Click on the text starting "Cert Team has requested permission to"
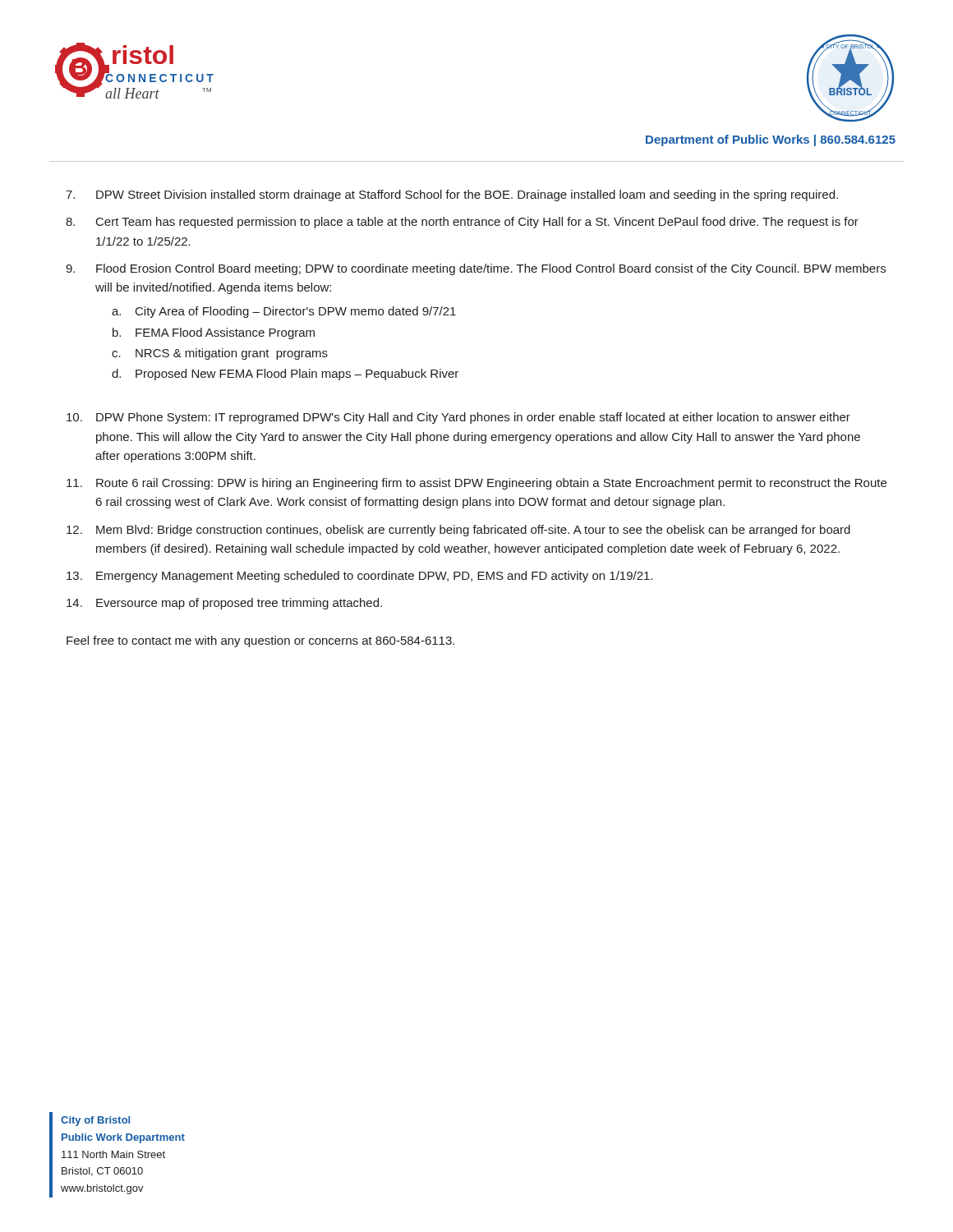This screenshot has height=1232, width=953. pos(491,231)
